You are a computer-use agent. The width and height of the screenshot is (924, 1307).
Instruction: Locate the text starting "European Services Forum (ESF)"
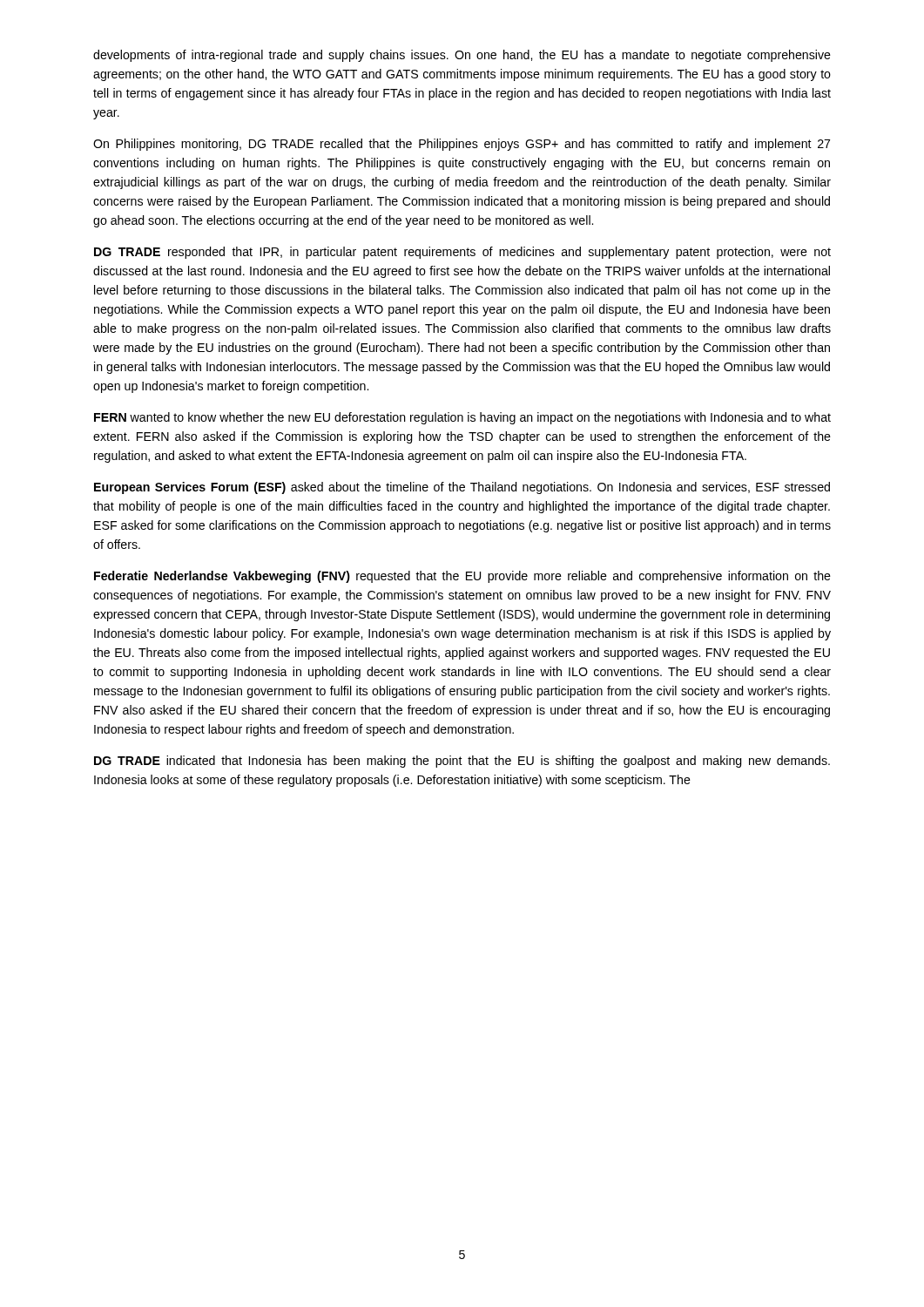462,516
